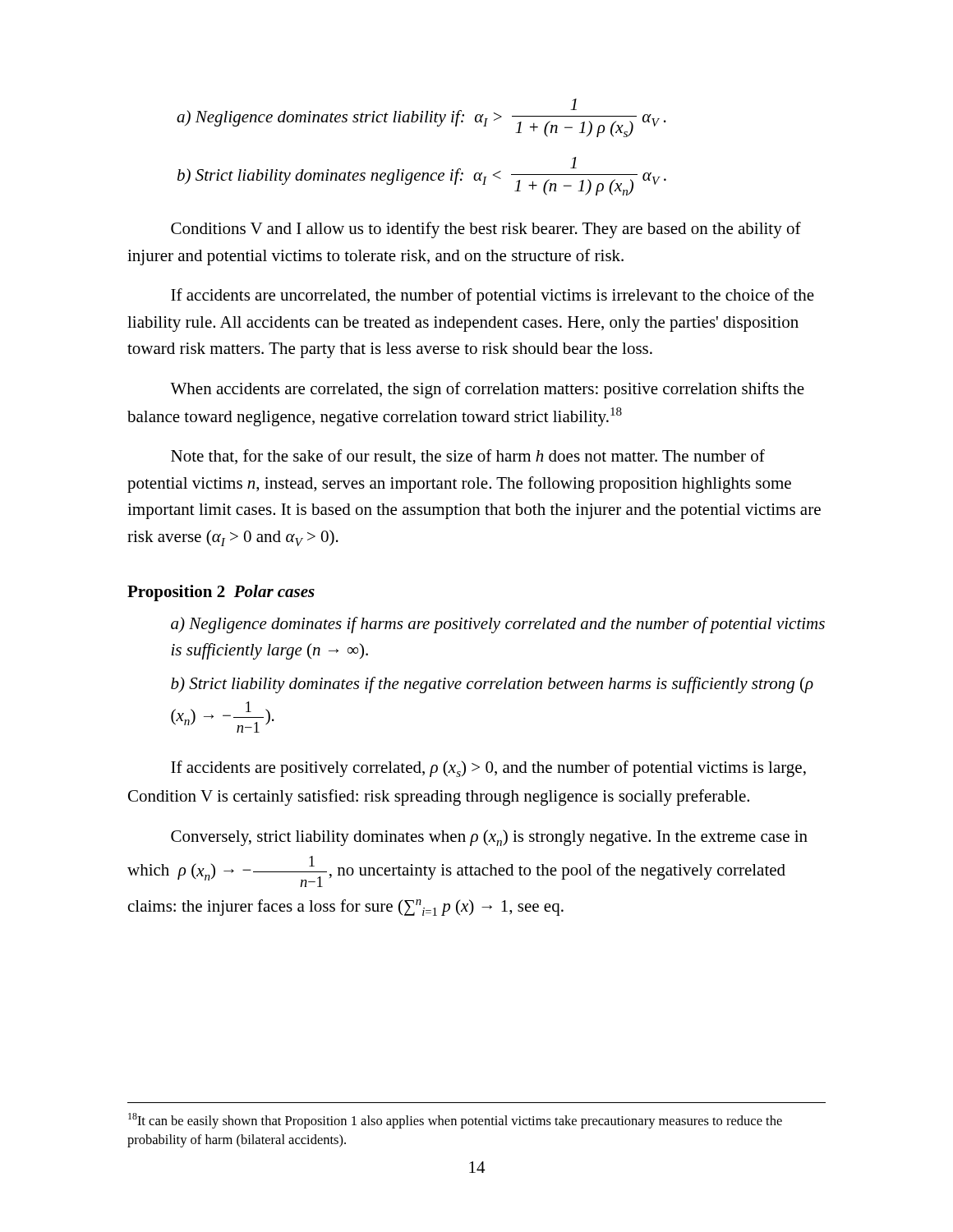Select the region starting "If accidents are uncorrelated, the number of"
The width and height of the screenshot is (953, 1232).
coord(471,322)
